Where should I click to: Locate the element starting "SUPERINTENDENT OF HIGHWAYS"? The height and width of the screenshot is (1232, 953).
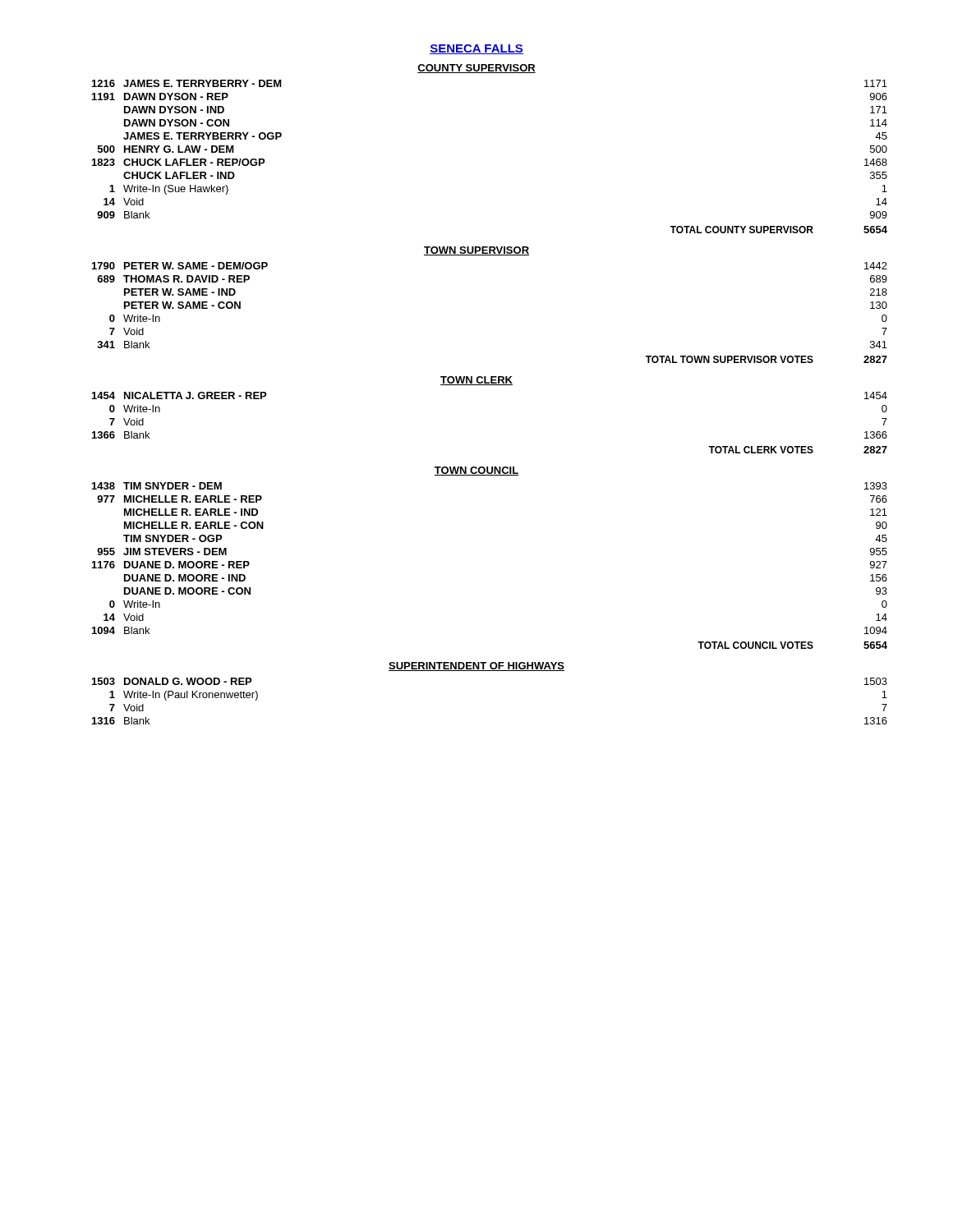pyautogui.click(x=476, y=666)
